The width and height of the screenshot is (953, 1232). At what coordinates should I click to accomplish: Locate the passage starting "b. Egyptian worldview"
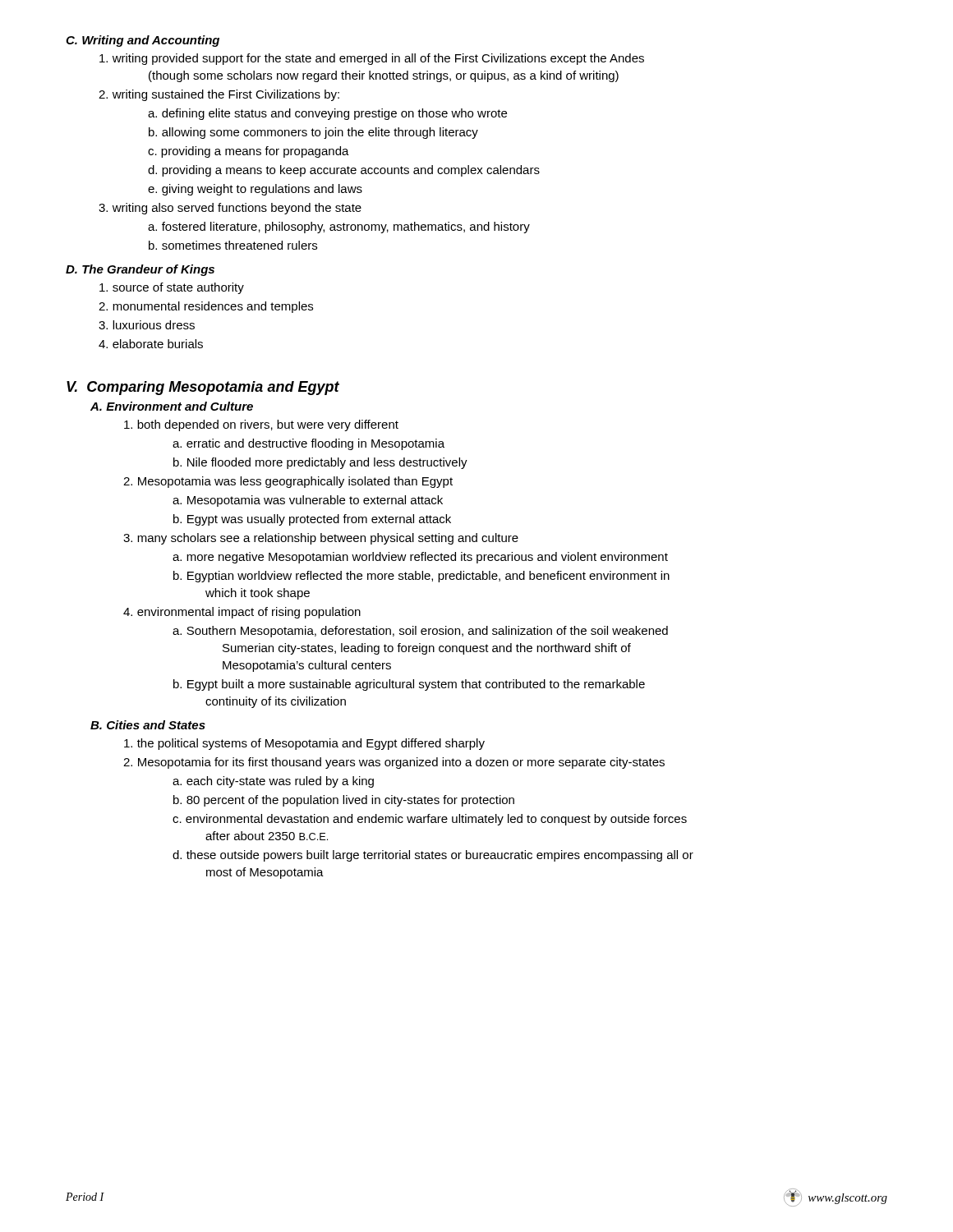tap(530, 585)
